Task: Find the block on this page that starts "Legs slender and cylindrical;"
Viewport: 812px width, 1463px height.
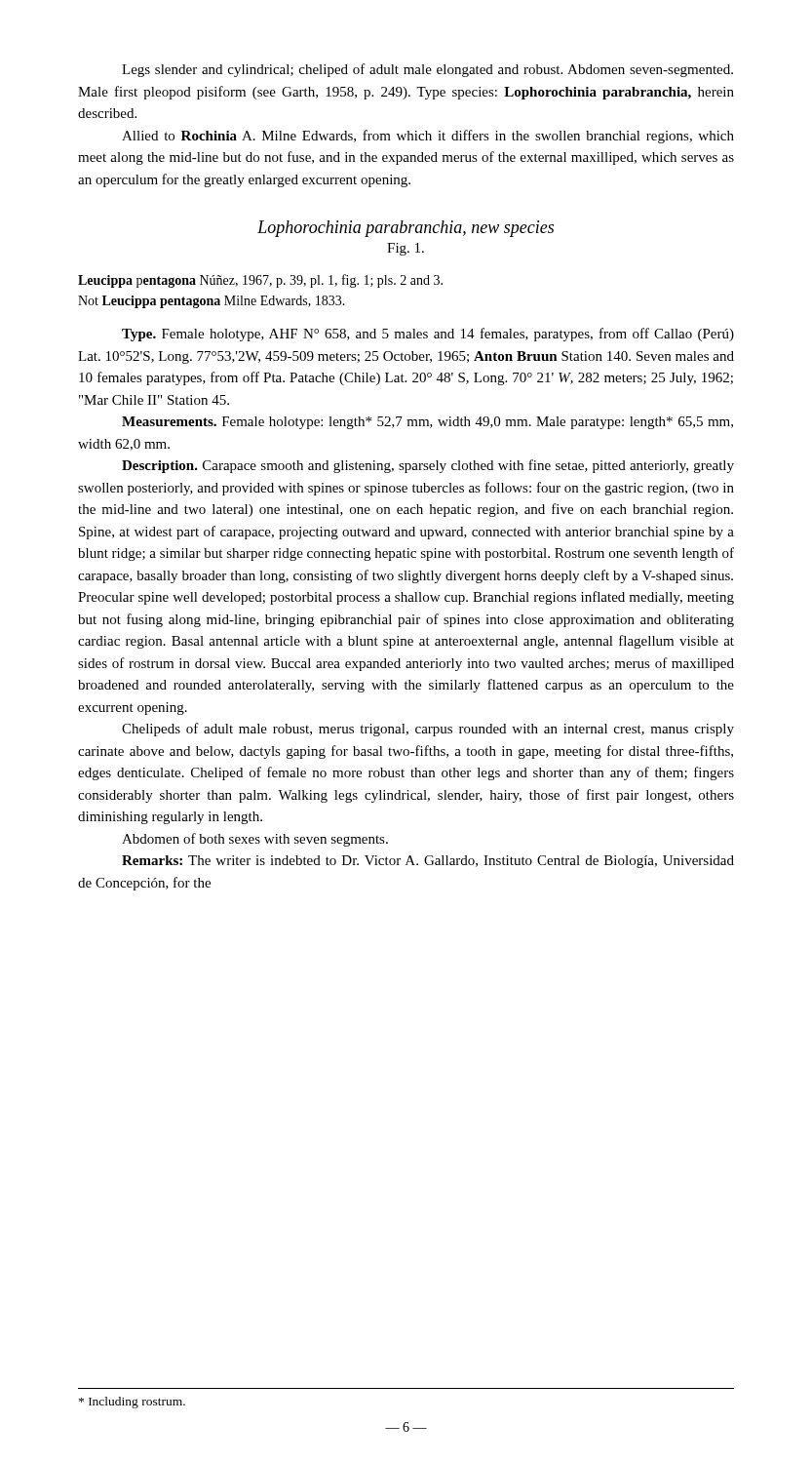Action: click(x=406, y=91)
